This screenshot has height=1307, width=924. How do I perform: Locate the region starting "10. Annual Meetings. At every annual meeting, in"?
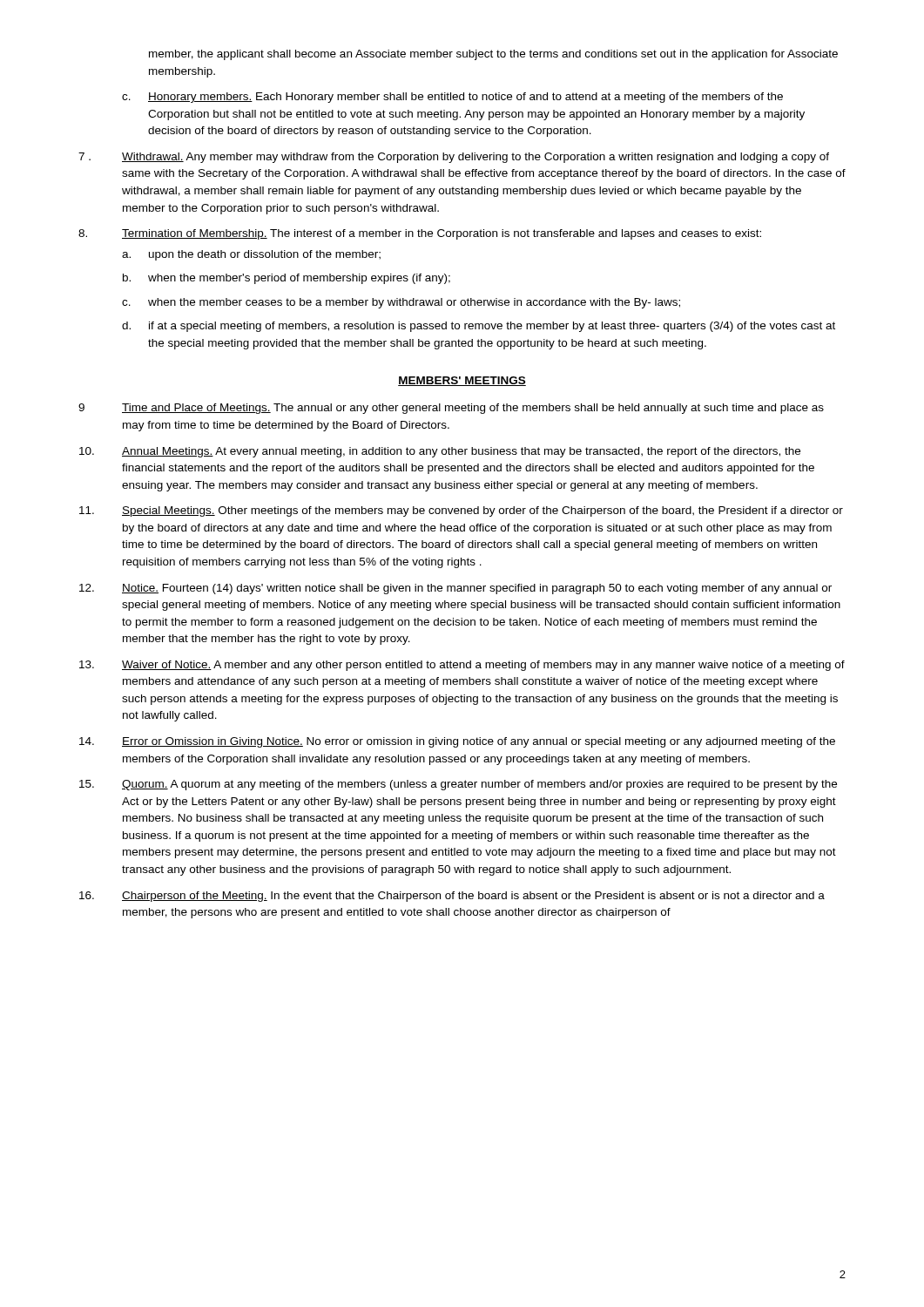462,468
